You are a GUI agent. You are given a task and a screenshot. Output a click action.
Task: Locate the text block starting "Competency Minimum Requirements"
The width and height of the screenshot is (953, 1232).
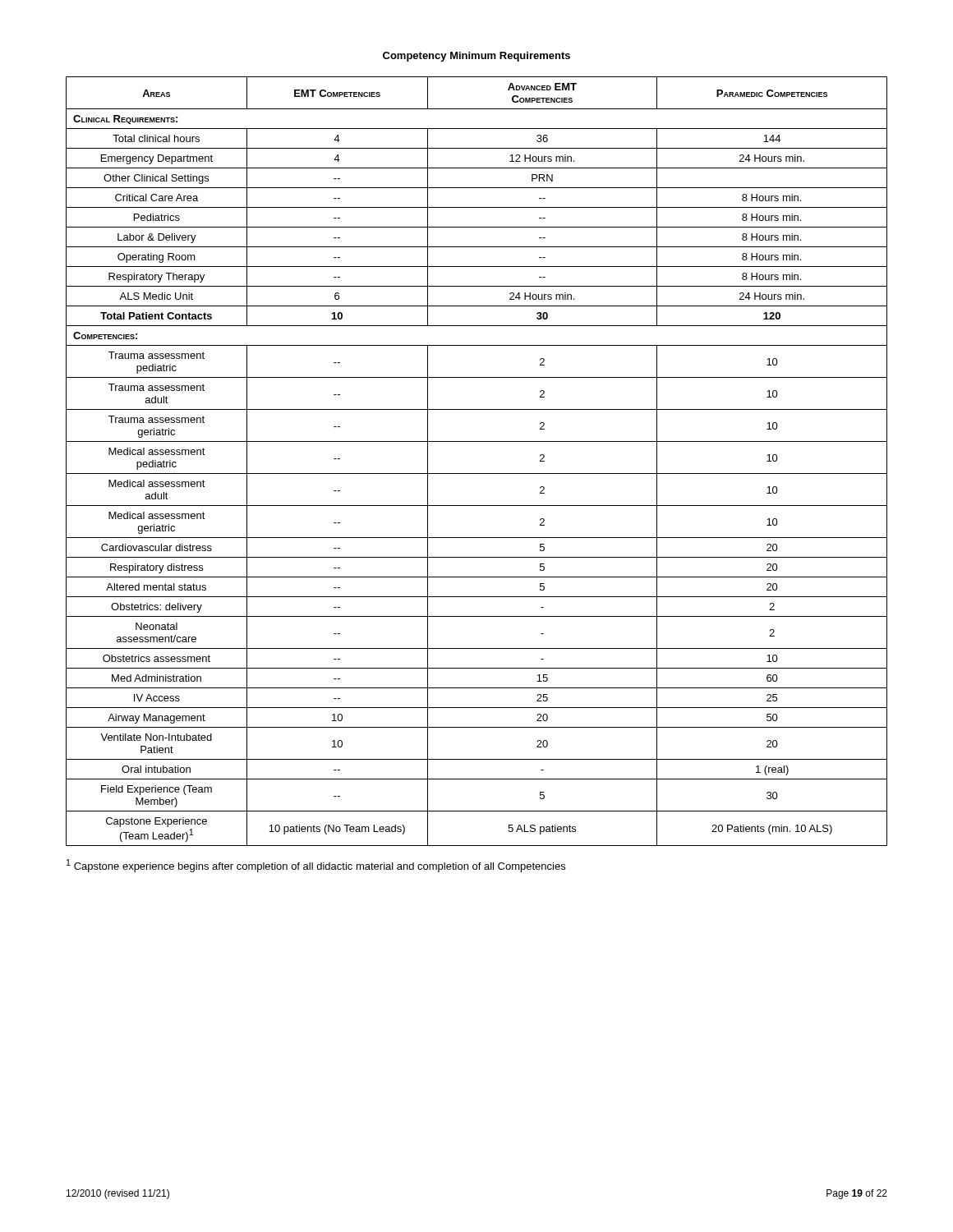tap(476, 55)
